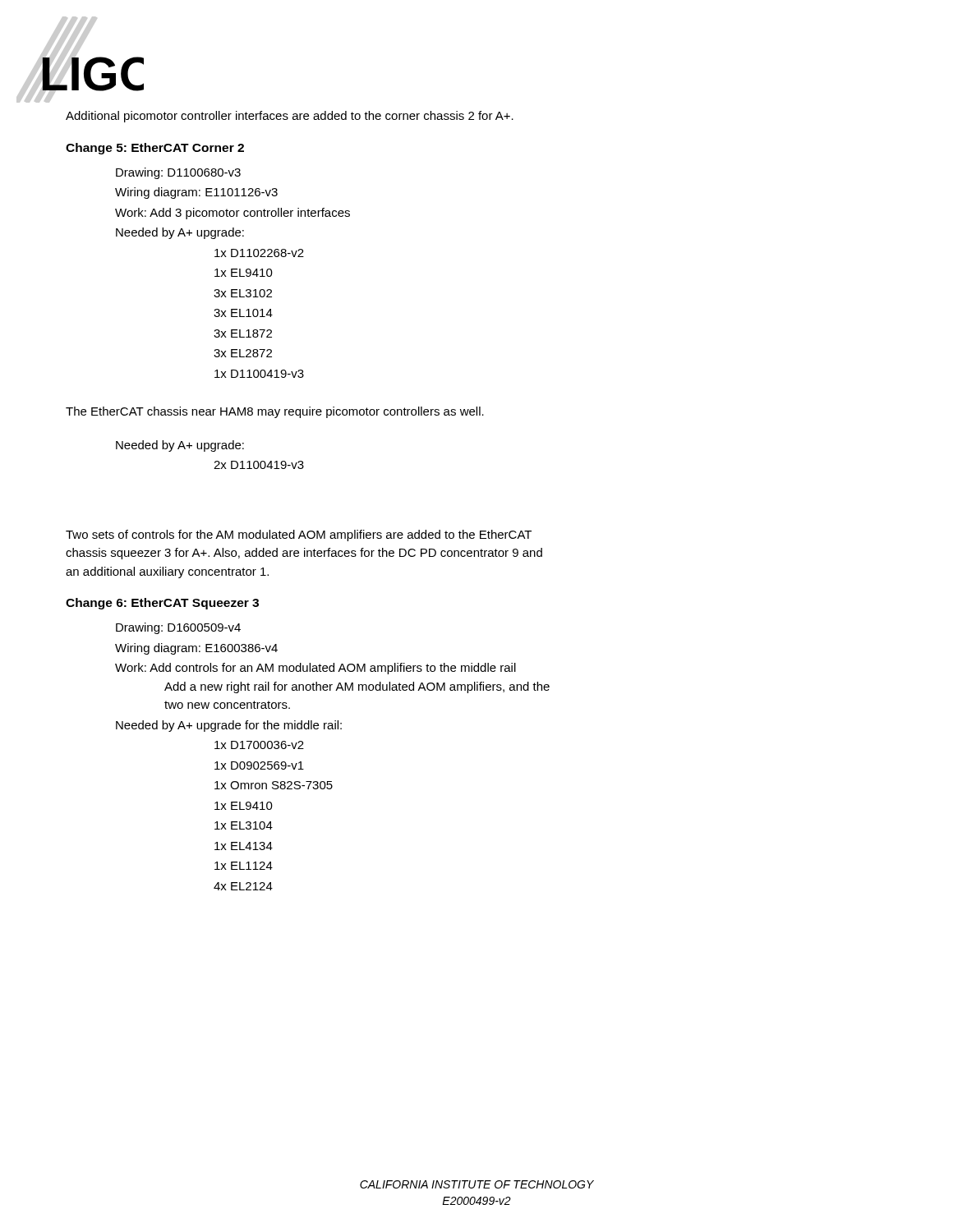953x1232 pixels.
Task: Locate the region starting "1x EL3104"
Action: [243, 825]
